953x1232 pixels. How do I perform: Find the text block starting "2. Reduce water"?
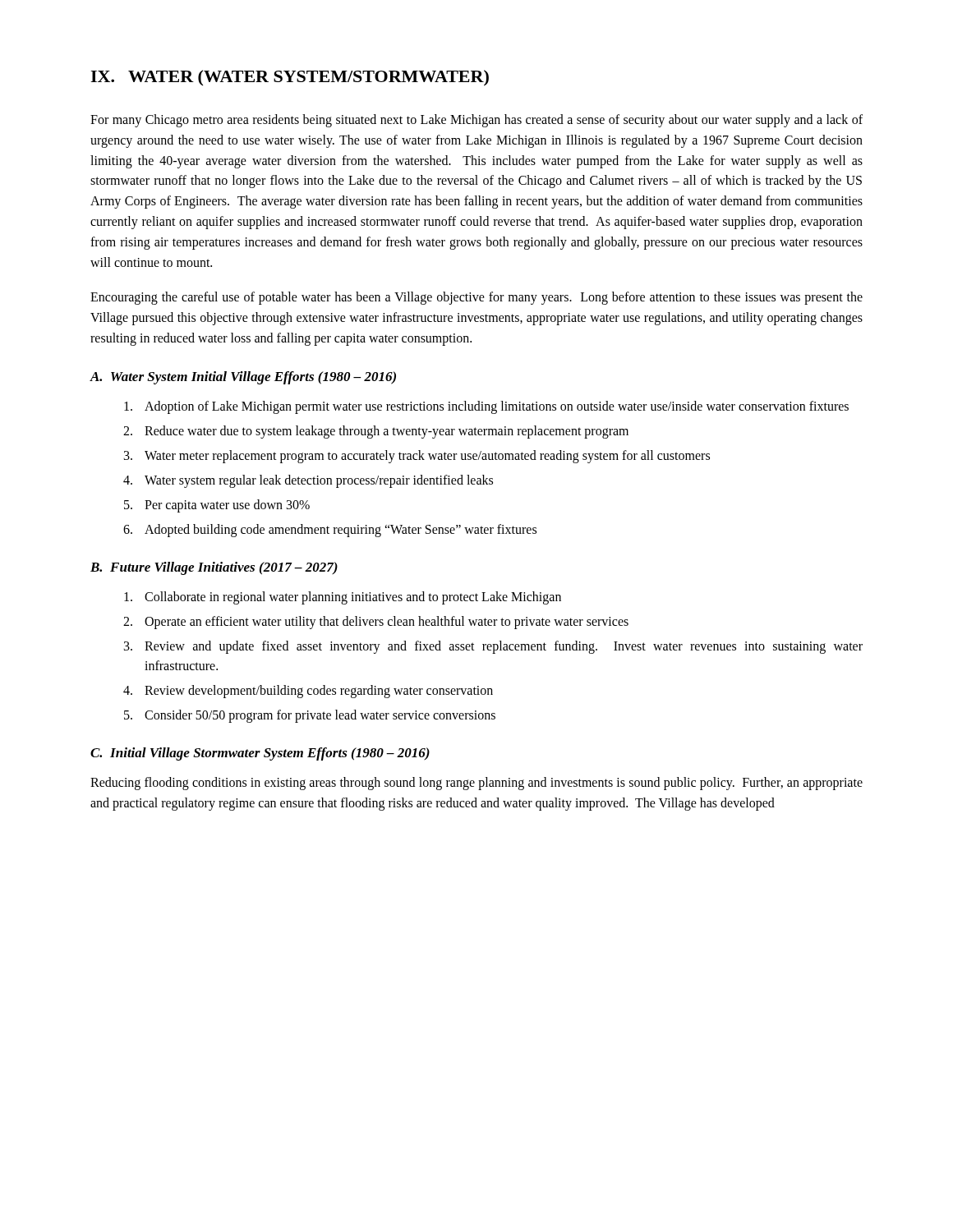click(x=493, y=431)
